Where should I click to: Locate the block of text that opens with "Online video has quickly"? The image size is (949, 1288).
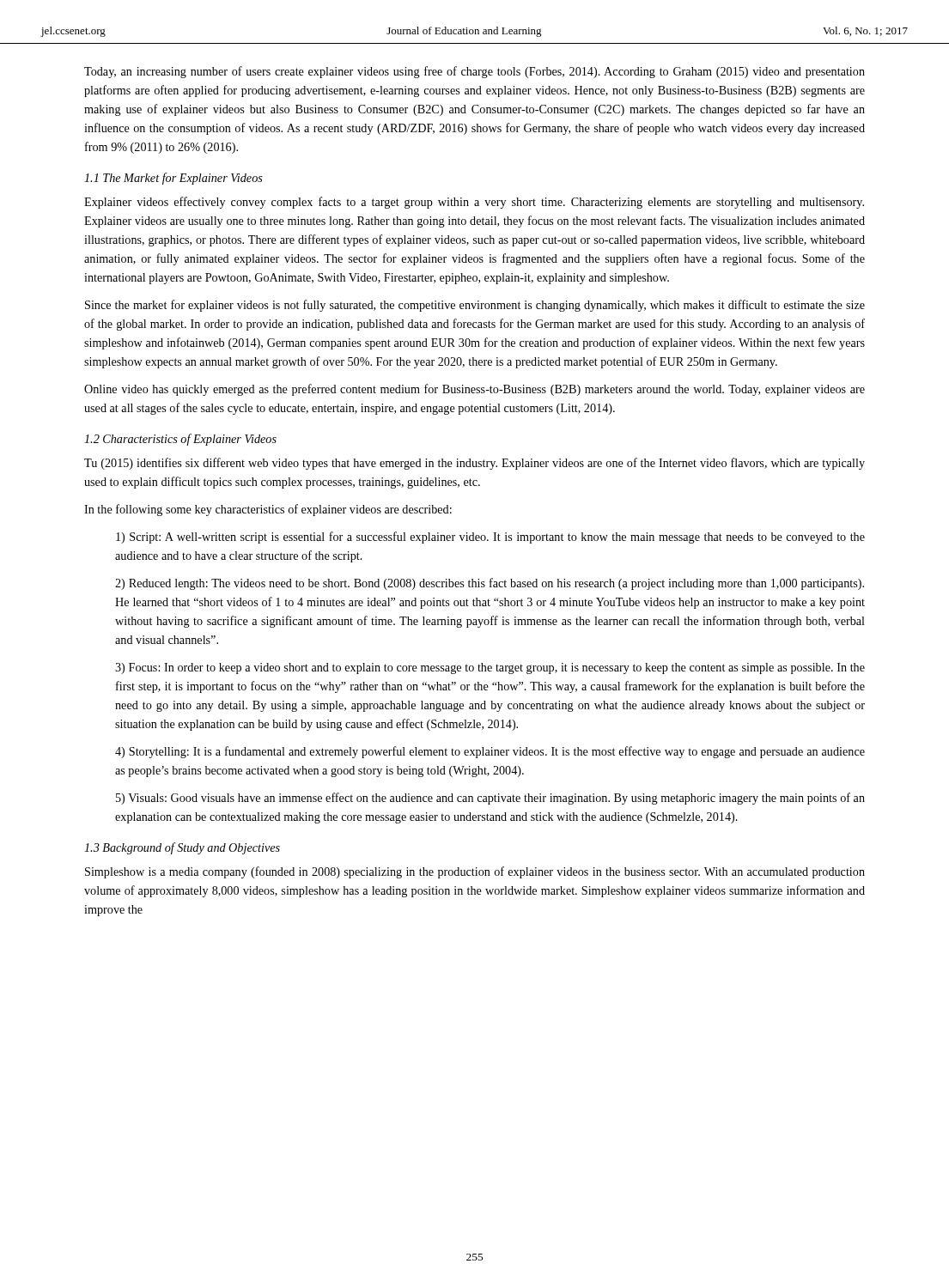(474, 398)
